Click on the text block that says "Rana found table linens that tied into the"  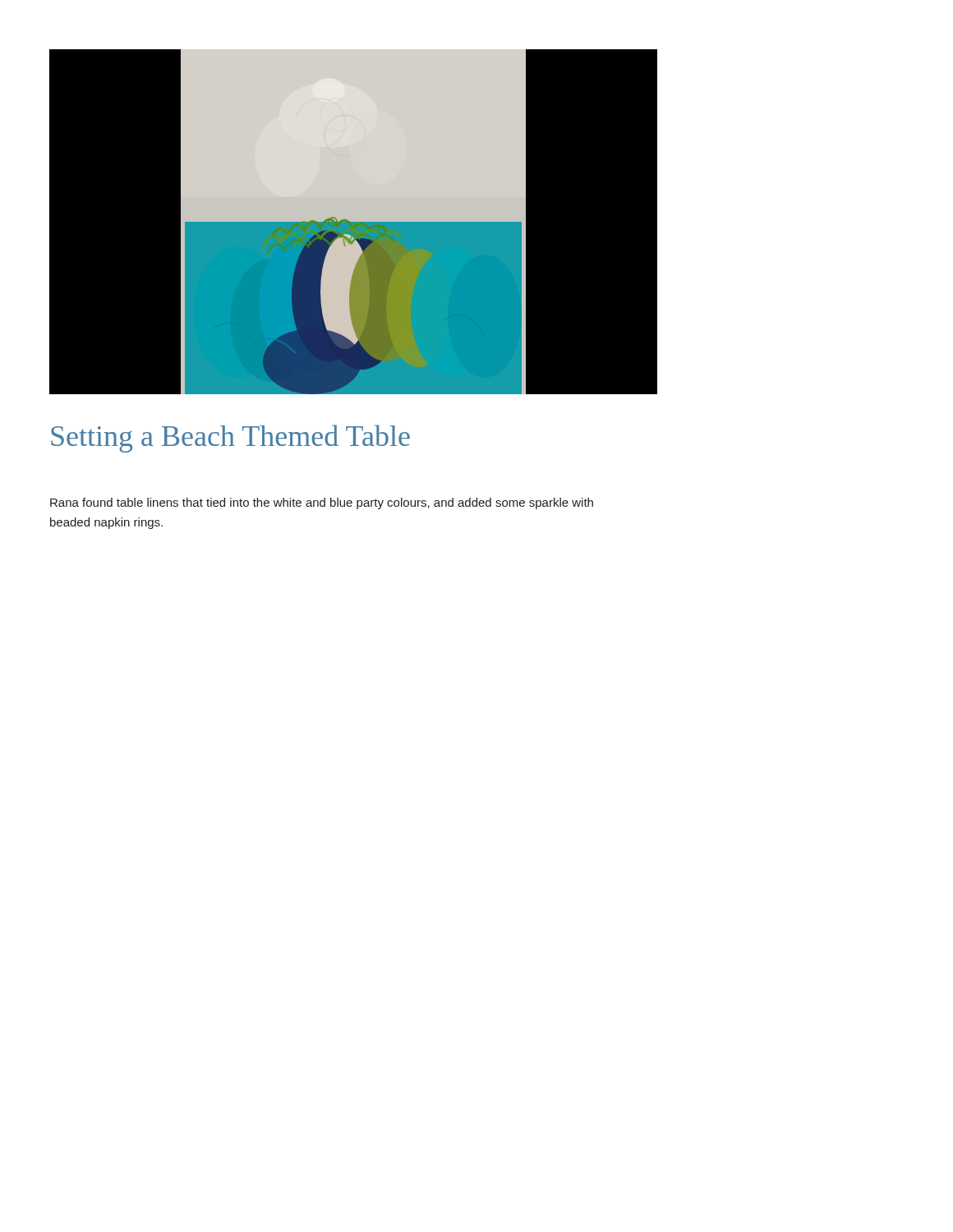point(337,513)
